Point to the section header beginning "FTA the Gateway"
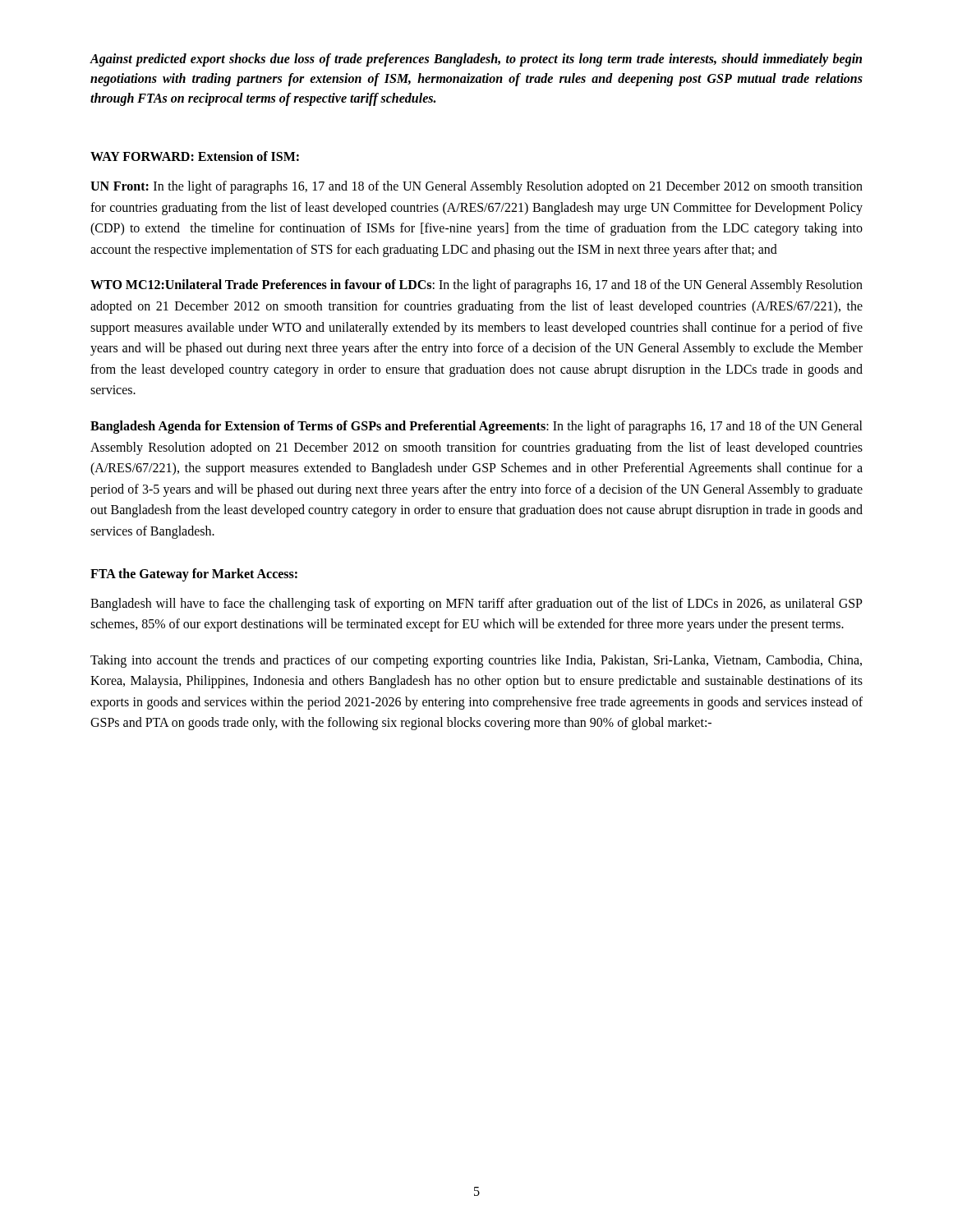Viewport: 953px width, 1232px height. click(x=194, y=573)
